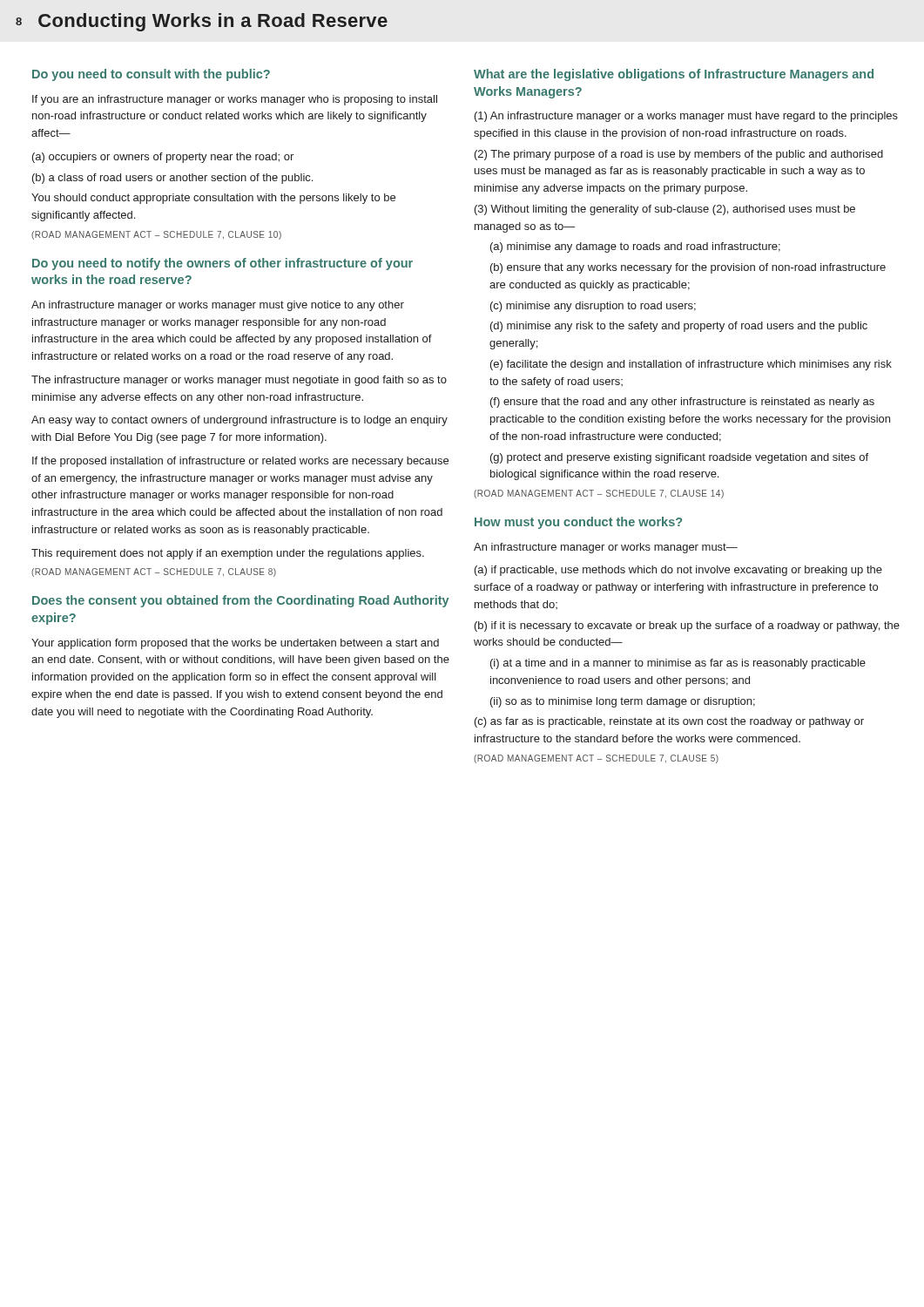This screenshot has height=1307, width=924.
Task: Point to the text starting "(d) minimise any risk"
Action: [679, 334]
